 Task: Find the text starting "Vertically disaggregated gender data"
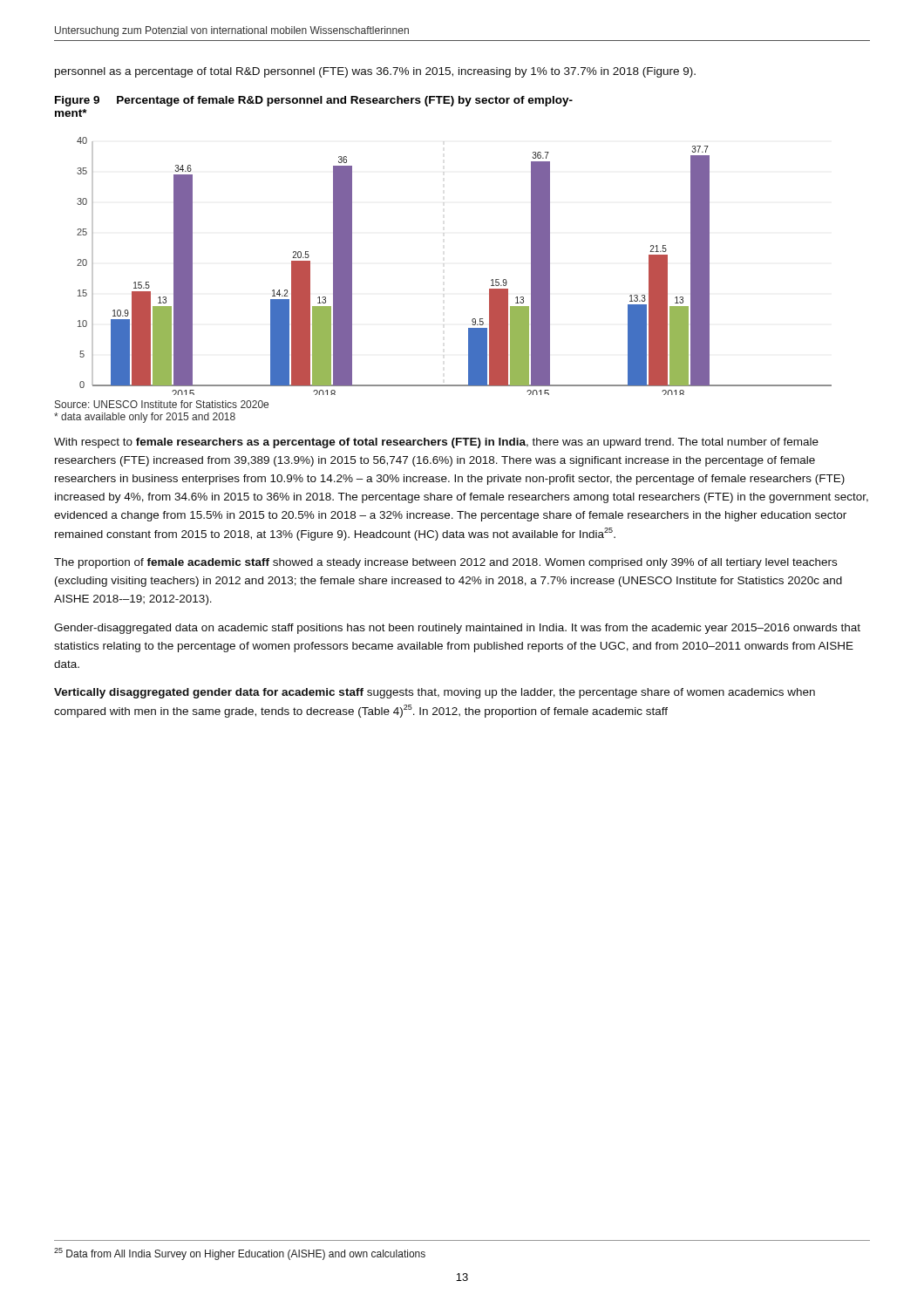[x=435, y=702]
